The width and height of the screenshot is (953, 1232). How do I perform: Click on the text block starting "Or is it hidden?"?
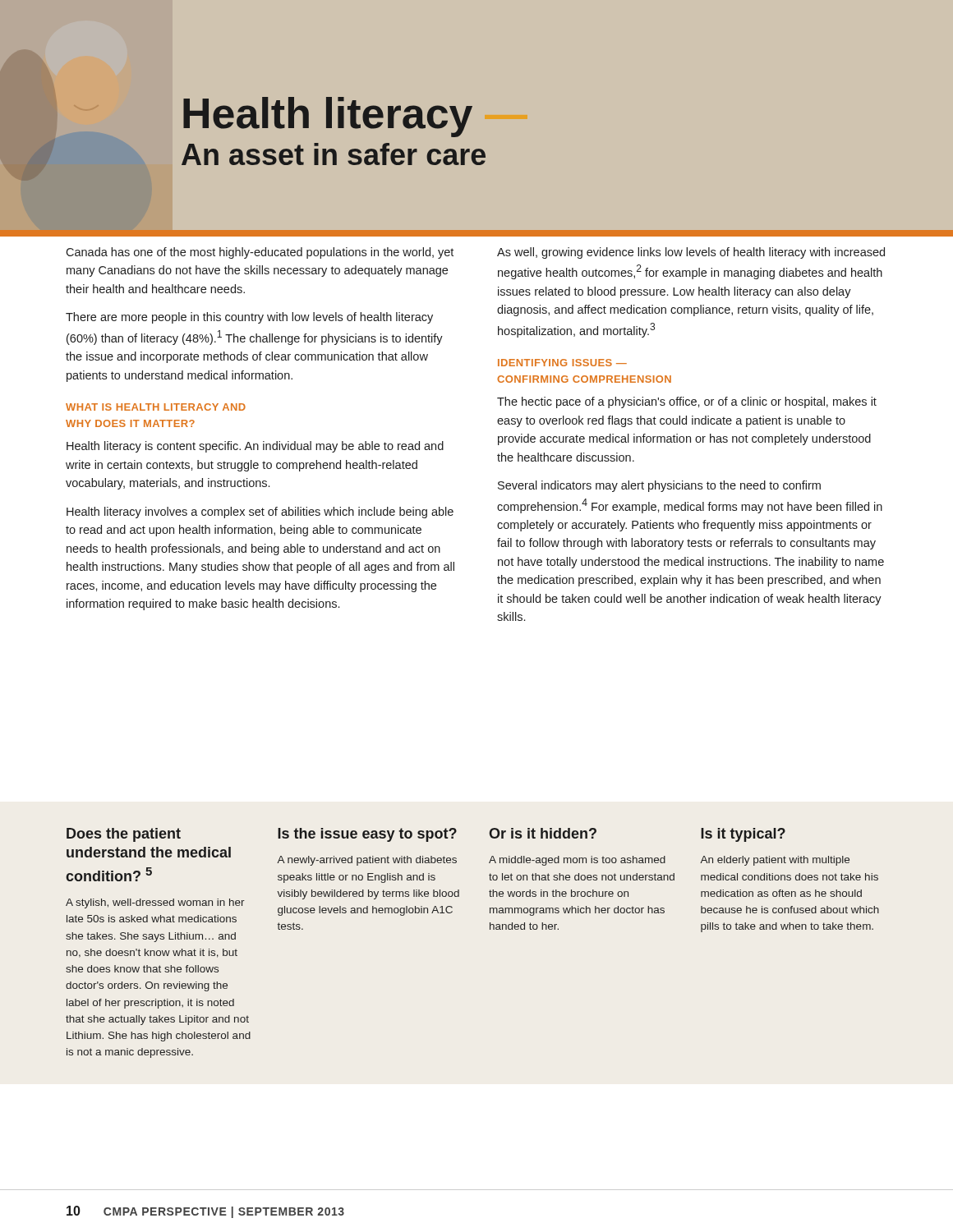tap(543, 834)
